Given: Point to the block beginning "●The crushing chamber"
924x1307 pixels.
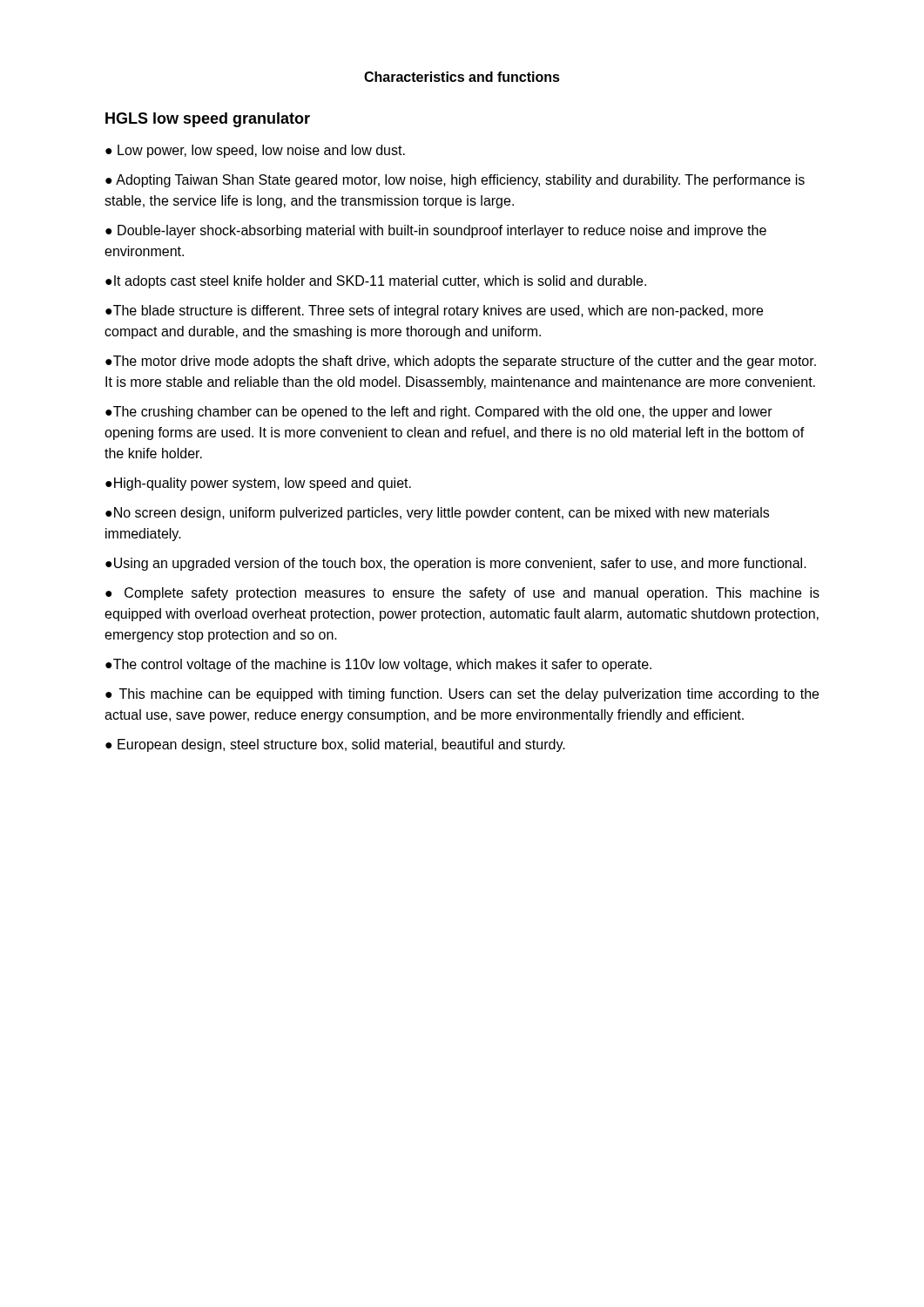Looking at the screenshot, I should coord(454,433).
